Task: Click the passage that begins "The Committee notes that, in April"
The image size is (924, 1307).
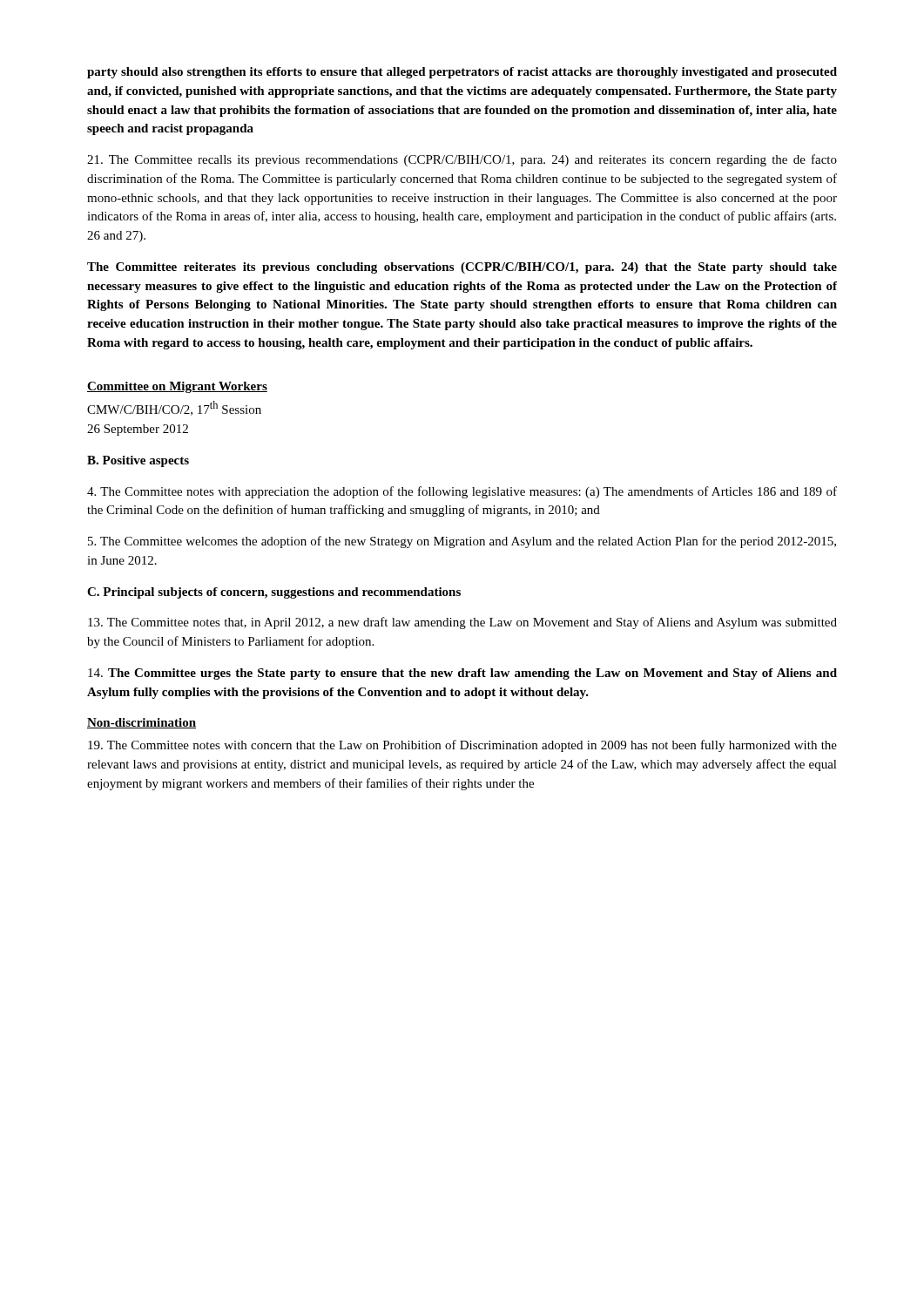Action: pos(462,658)
